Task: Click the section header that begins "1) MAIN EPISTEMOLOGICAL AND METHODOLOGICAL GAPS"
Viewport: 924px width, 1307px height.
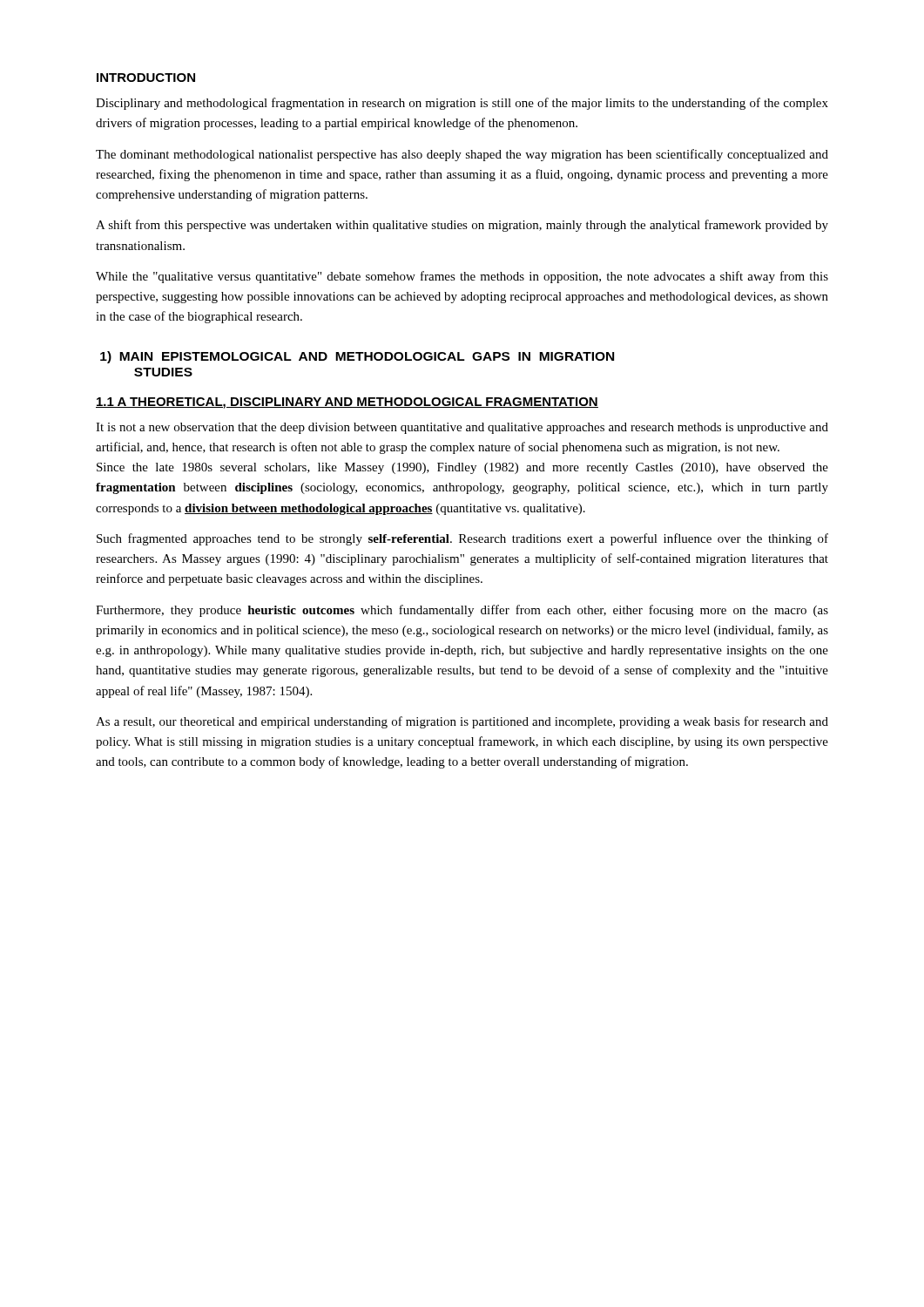Action: tap(355, 363)
